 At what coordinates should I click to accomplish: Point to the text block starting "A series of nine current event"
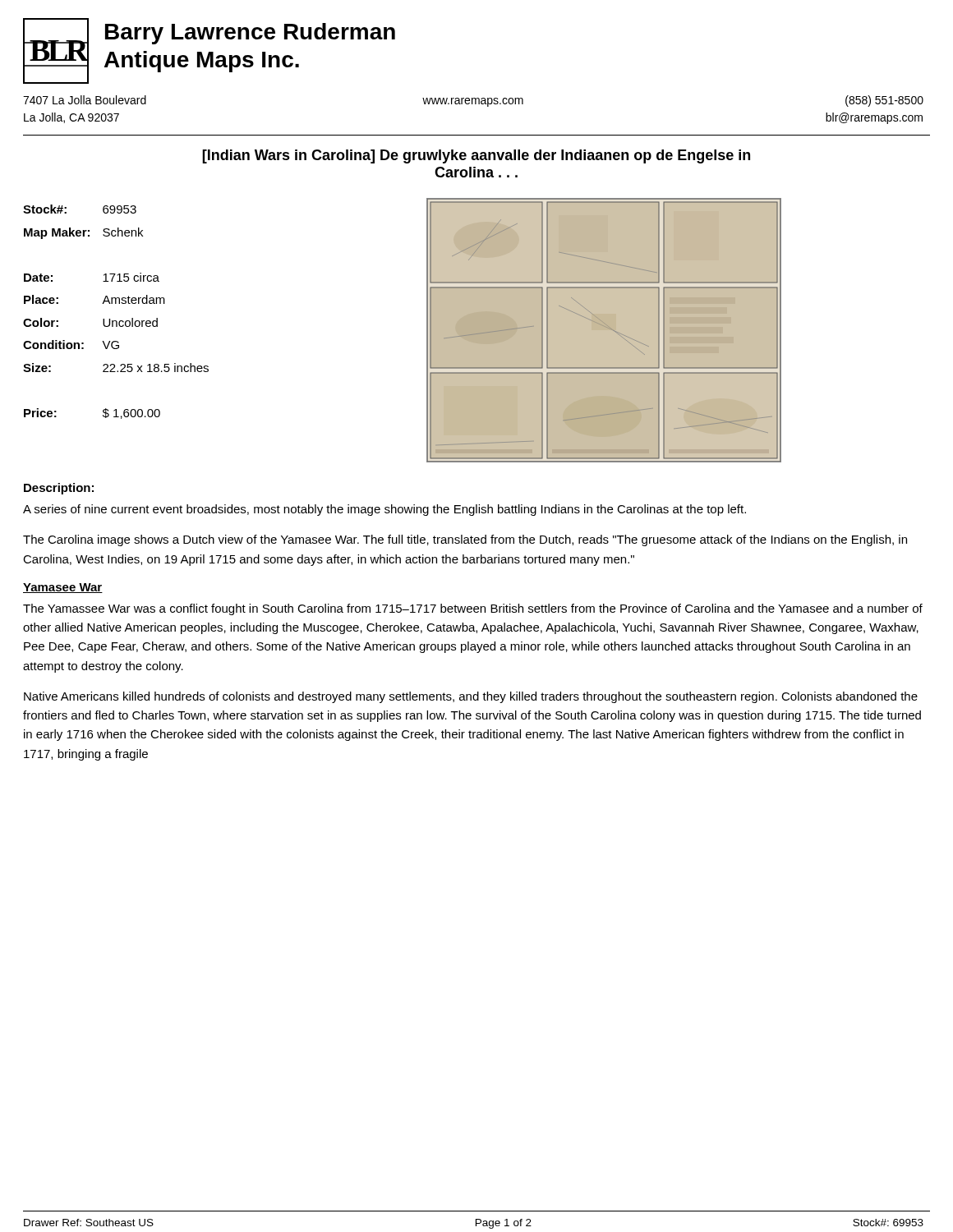(385, 509)
